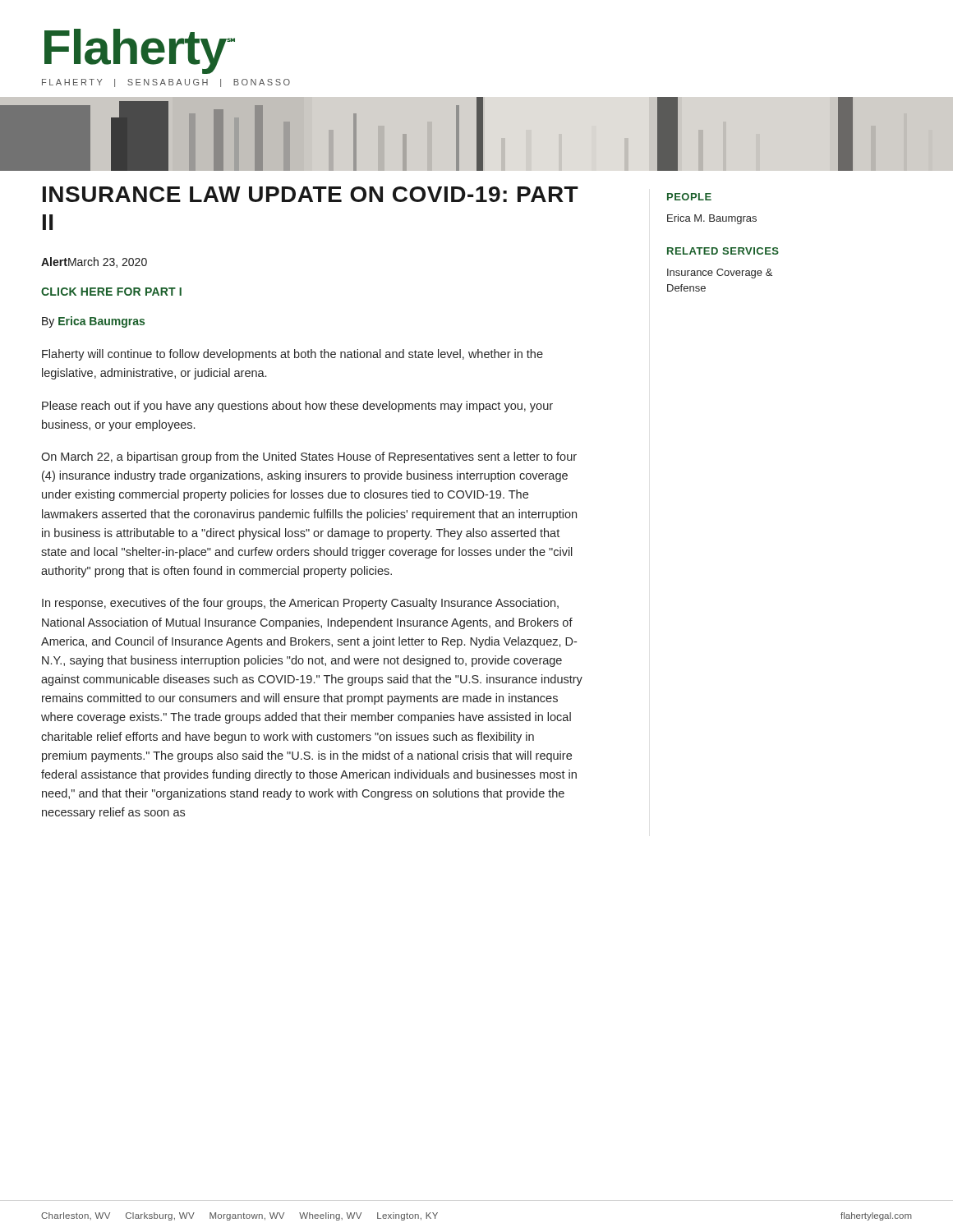Where does it say "Erica M. Baumgras"?
The width and height of the screenshot is (953, 1232).
756,218
